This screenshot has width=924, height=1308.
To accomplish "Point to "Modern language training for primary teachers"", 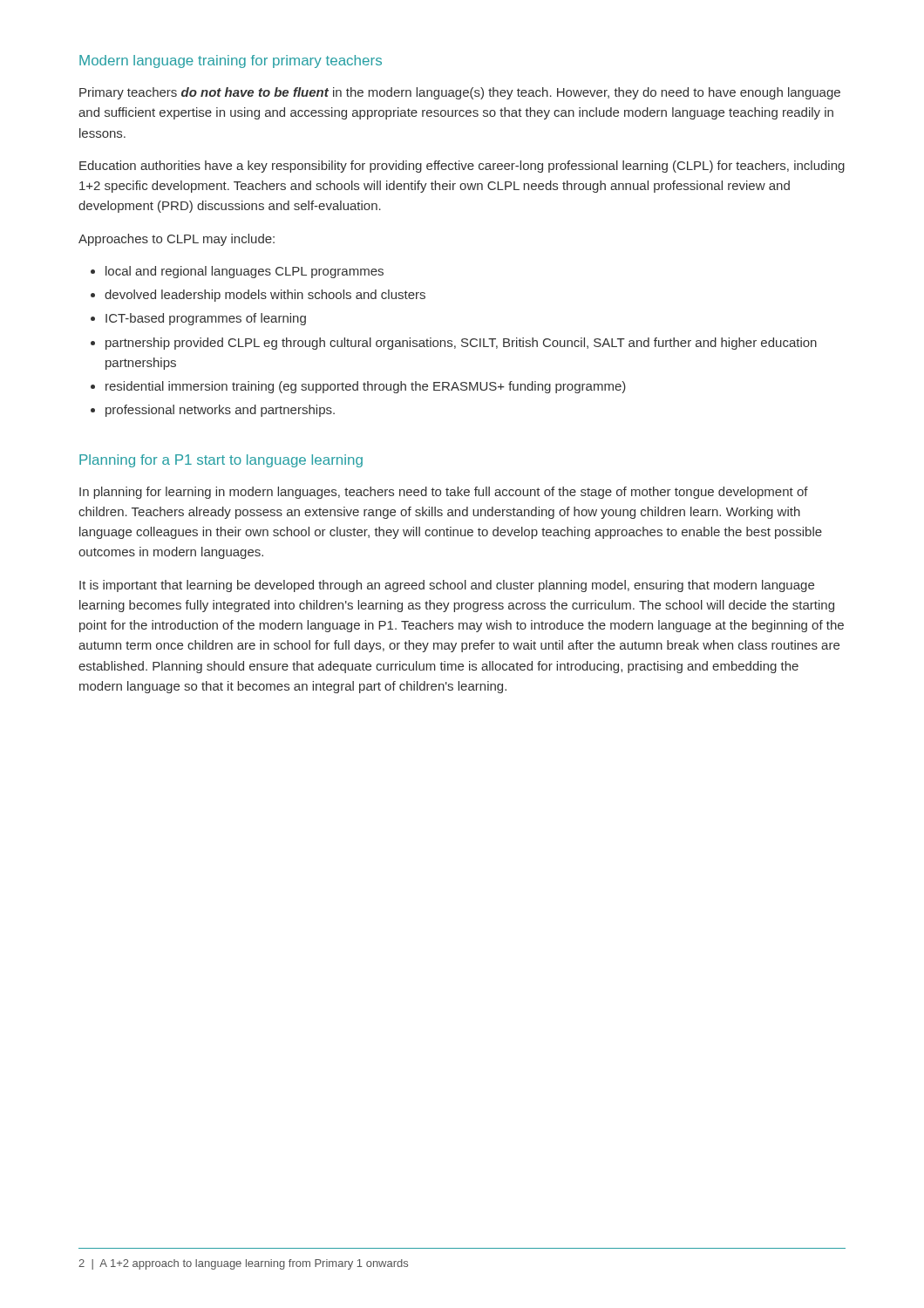I will (x=231, y=61).
